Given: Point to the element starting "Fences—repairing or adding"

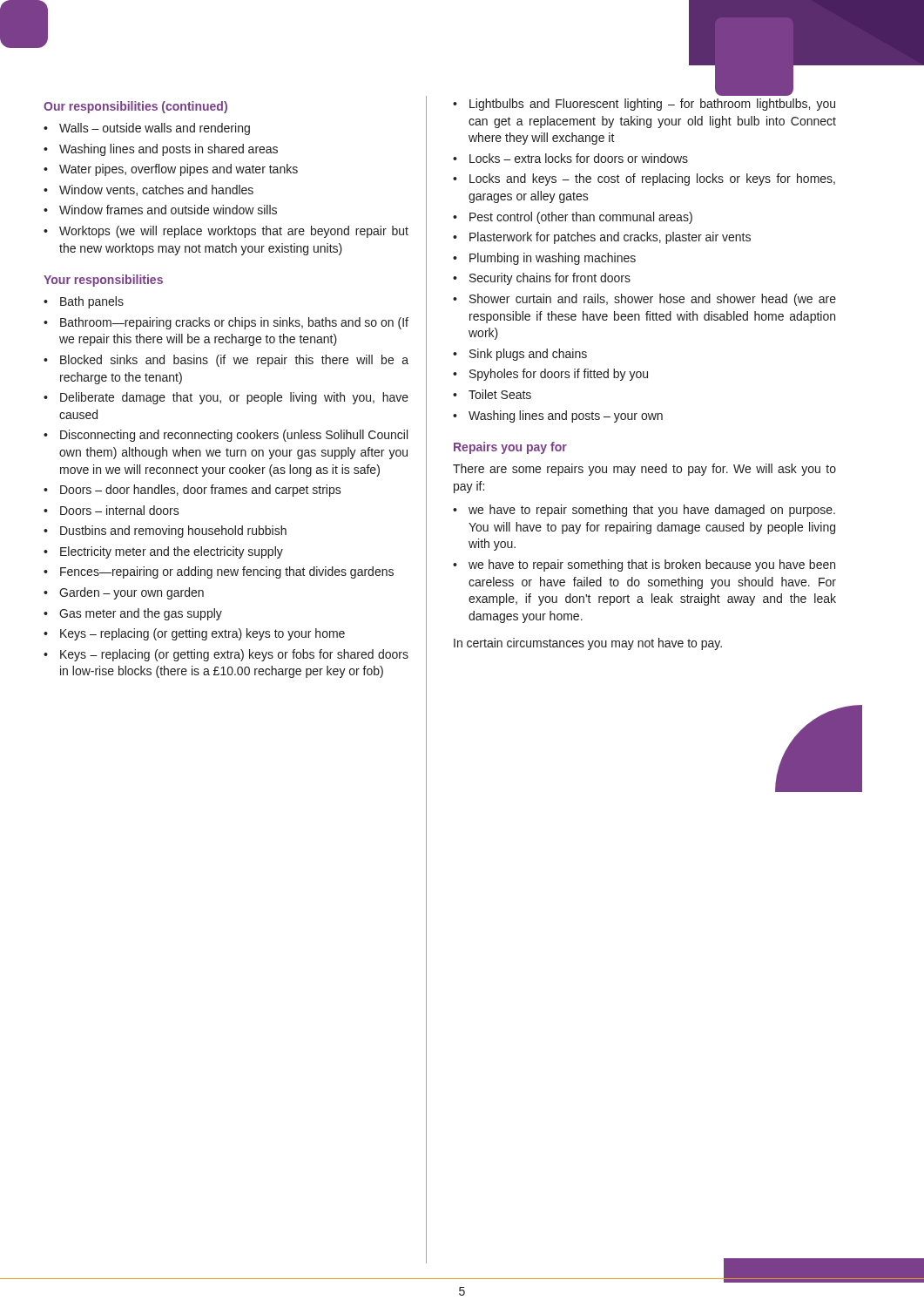Looking at the screenshot, I should [227, 572].
